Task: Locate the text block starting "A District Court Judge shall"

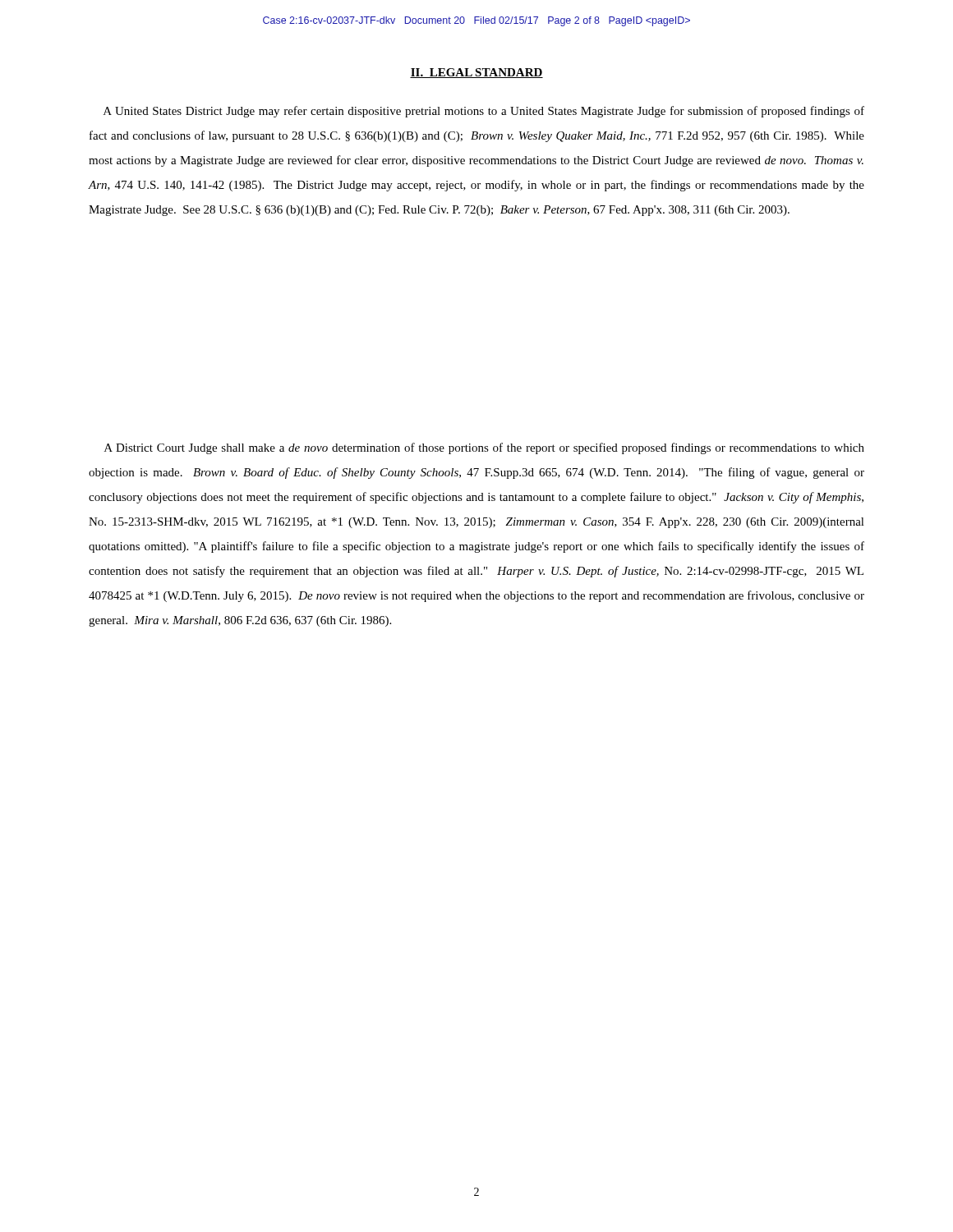Action: (x=476, y=534)
